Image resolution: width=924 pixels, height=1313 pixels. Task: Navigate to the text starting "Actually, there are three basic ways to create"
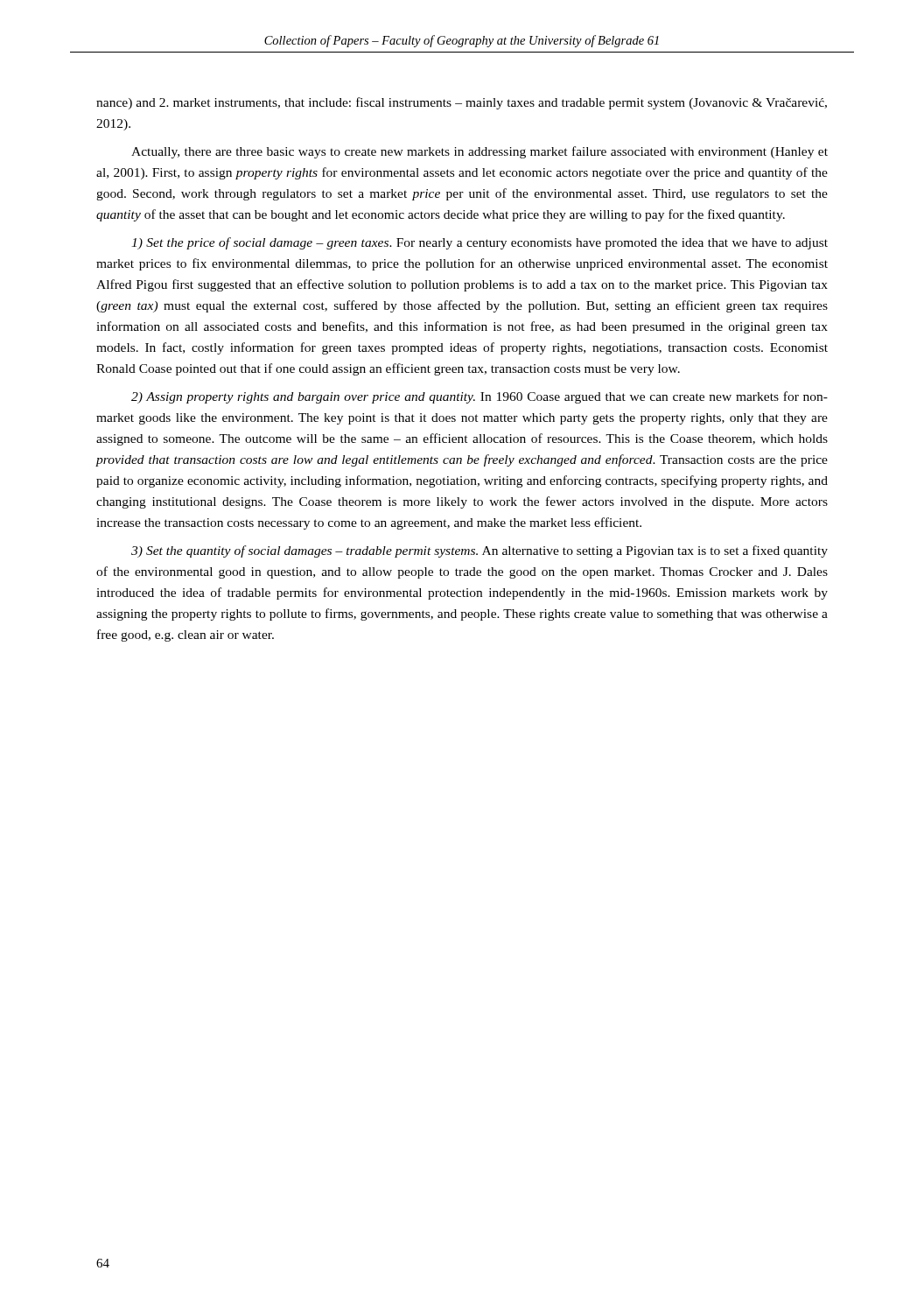click(x=462, y=183)
